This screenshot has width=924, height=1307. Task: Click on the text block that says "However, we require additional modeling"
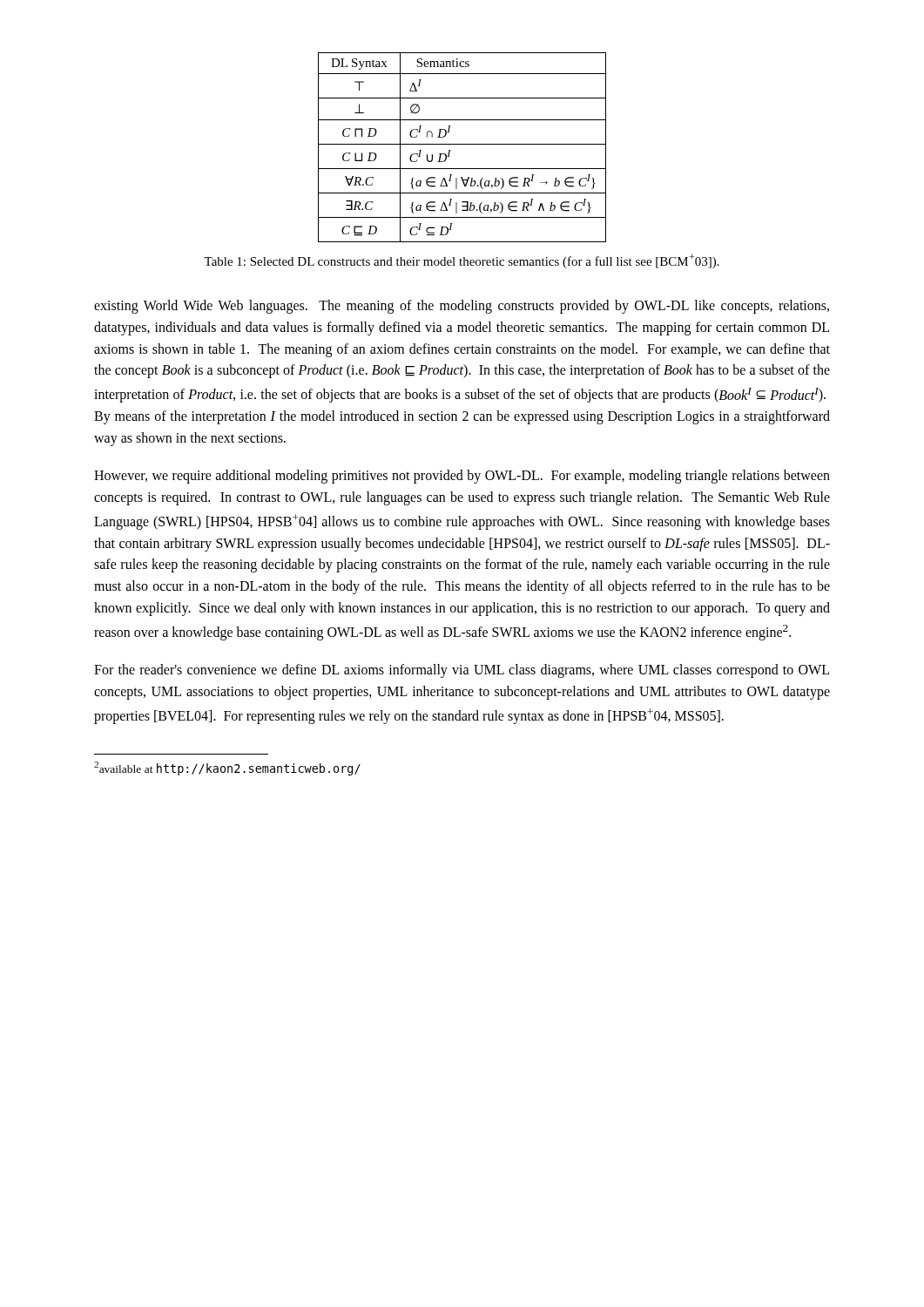(x=462, y=554)
